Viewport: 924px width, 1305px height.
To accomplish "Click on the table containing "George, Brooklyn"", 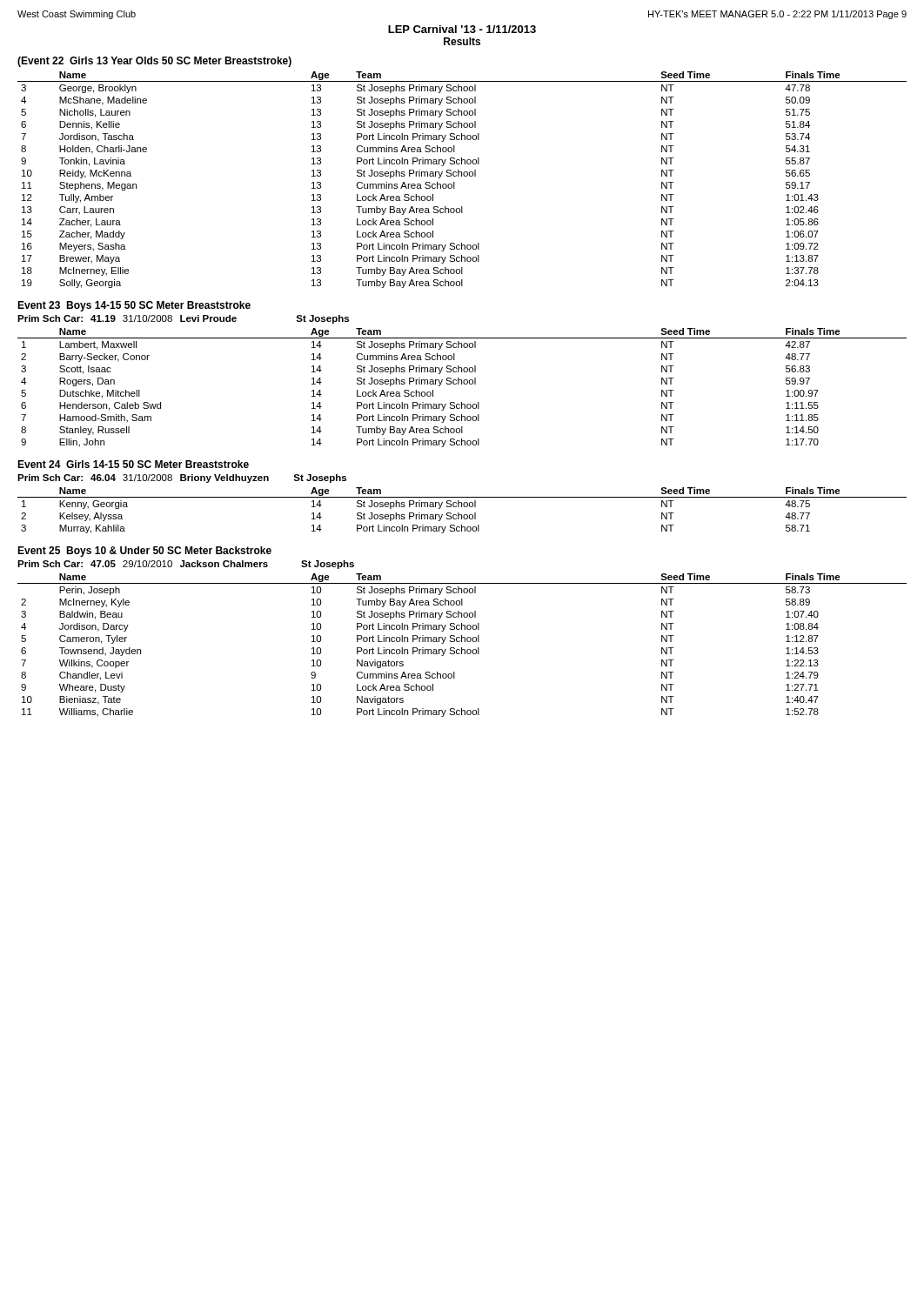I will point(462,179).
